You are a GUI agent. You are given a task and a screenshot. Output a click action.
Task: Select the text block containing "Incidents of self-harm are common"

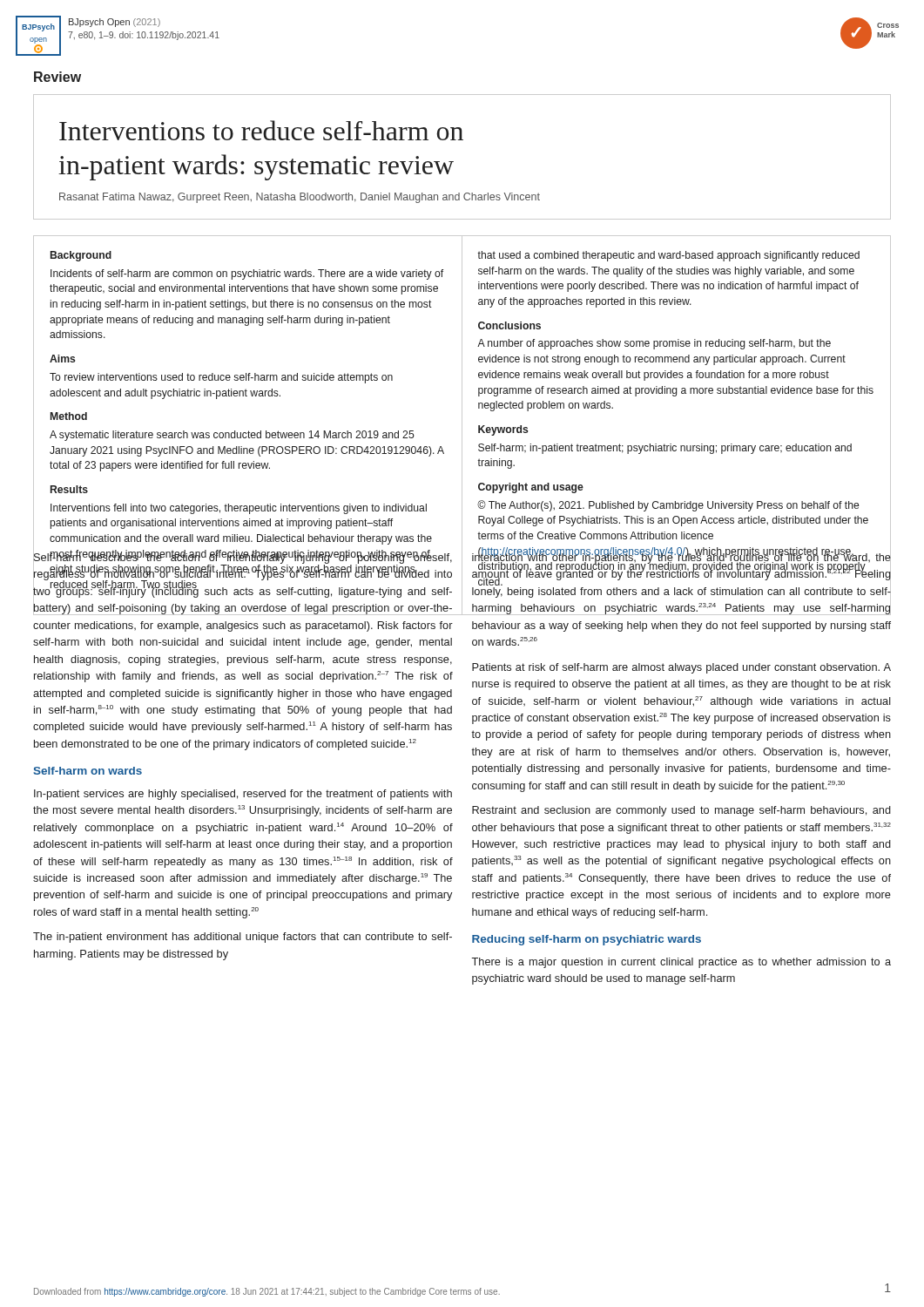point(247,304)
